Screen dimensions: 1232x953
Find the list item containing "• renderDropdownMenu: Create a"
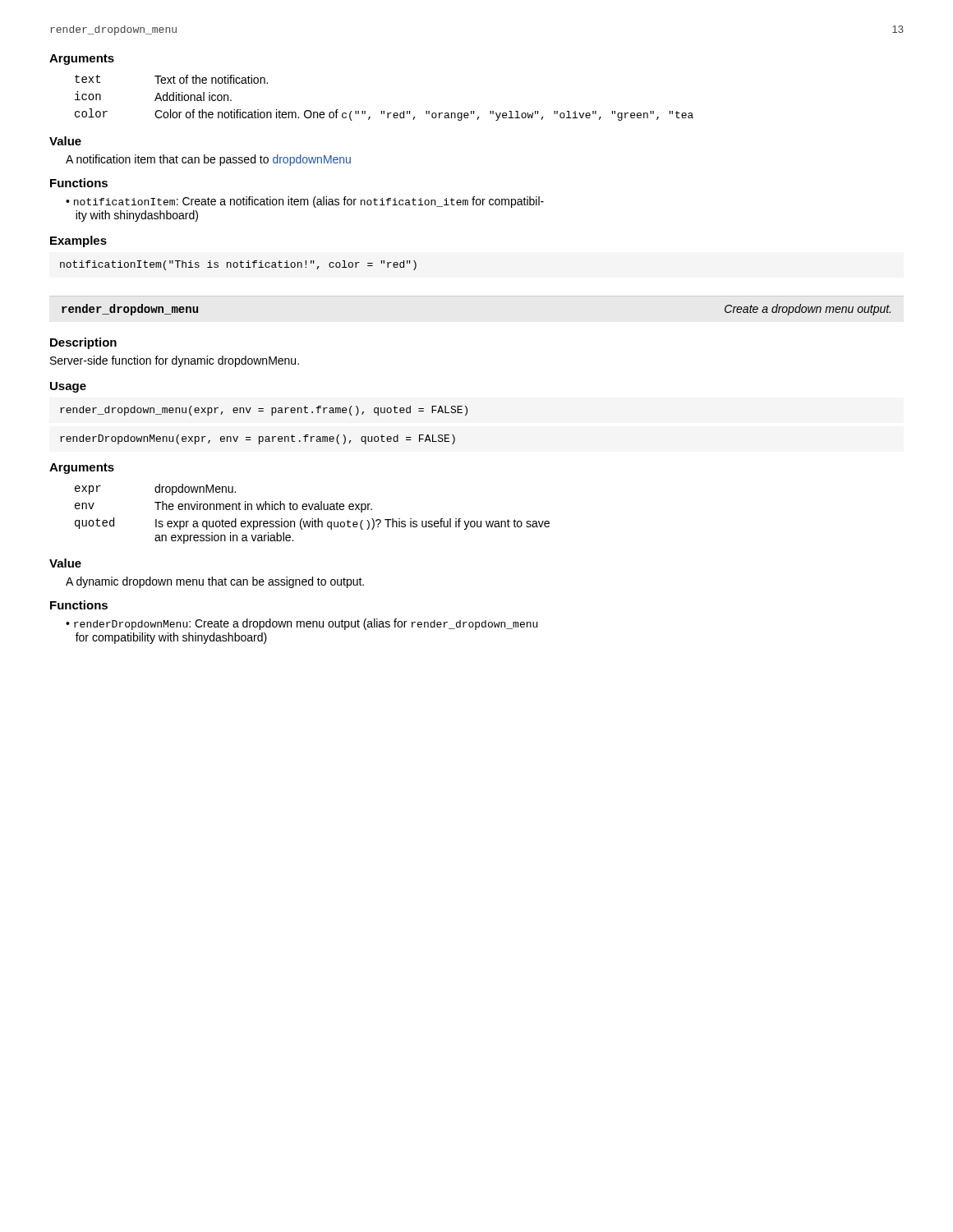(302, 630)
